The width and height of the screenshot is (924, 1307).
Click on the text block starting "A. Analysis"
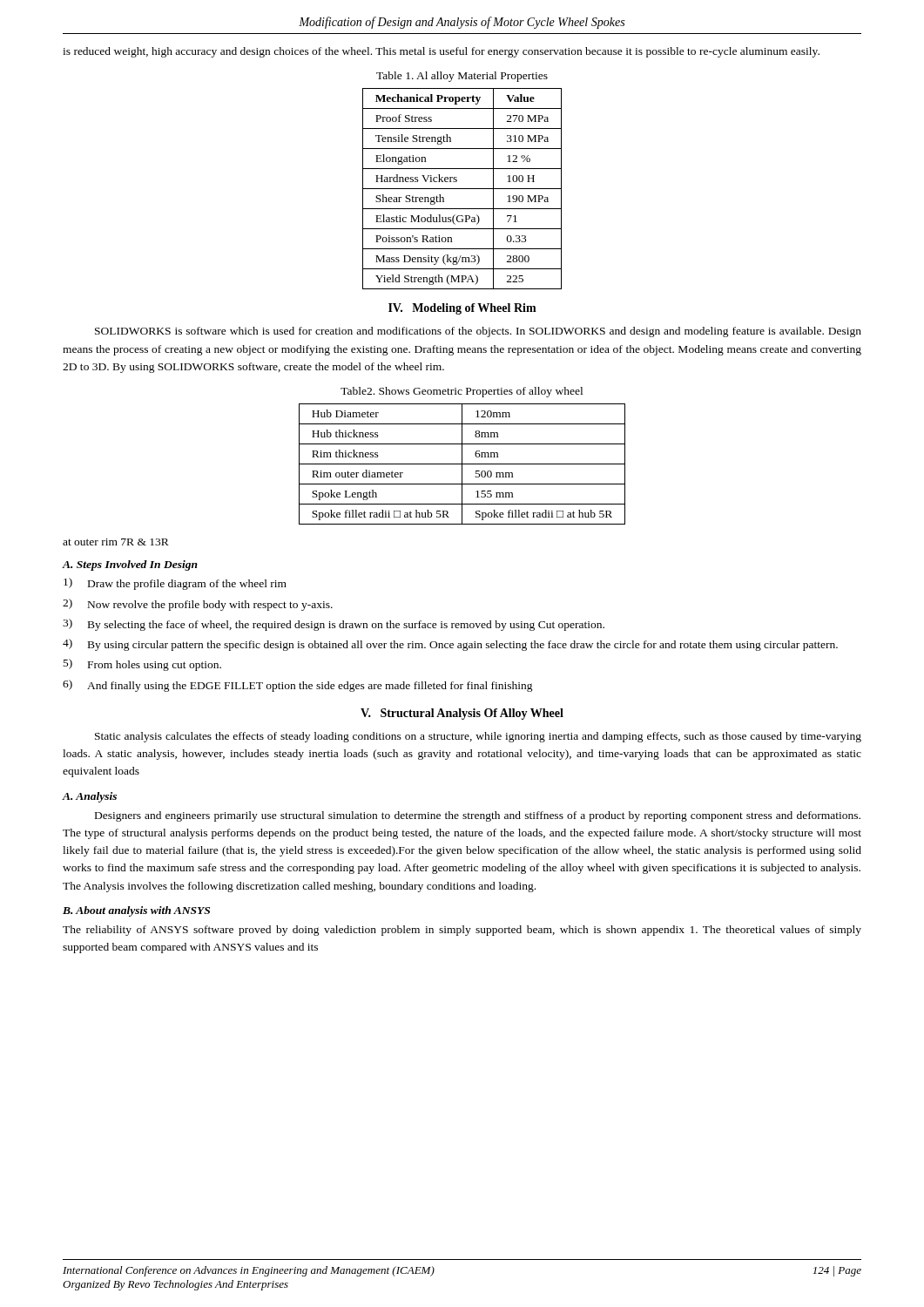[90, 796]
